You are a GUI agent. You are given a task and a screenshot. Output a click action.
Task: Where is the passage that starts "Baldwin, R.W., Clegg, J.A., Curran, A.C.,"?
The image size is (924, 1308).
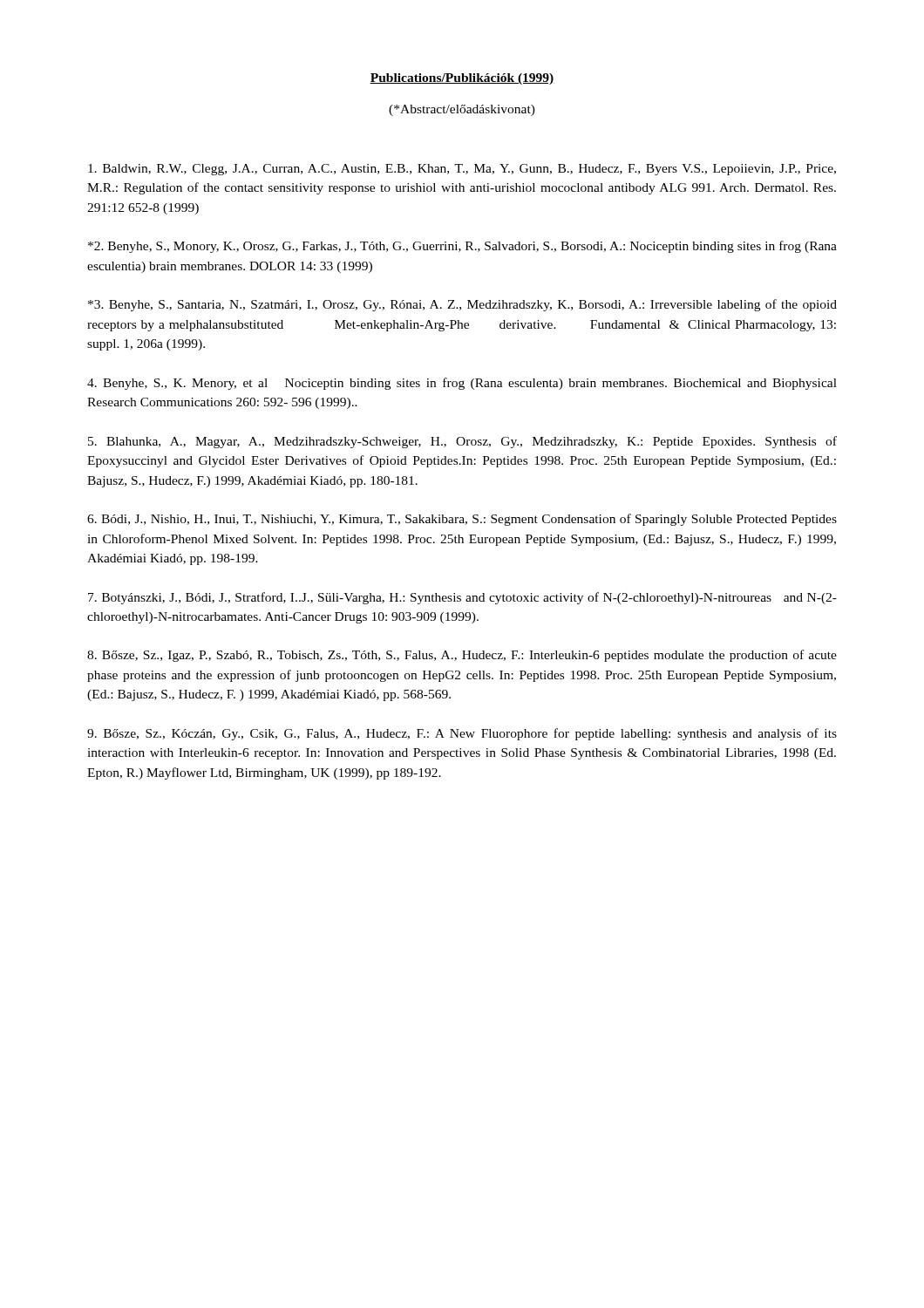coord(462,188)
